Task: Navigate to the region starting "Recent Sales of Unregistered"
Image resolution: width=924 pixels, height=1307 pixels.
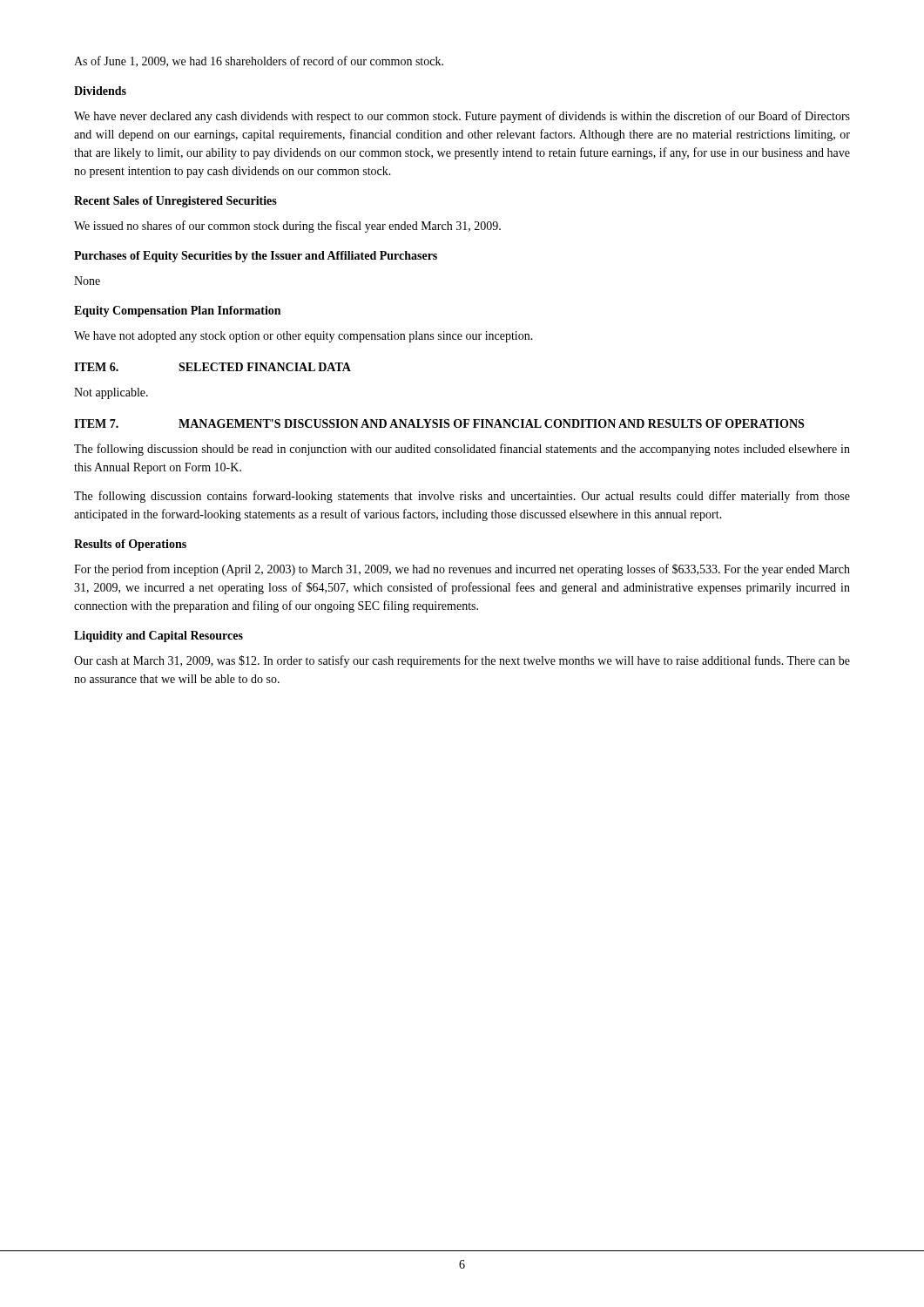Action: click(175, 201)
